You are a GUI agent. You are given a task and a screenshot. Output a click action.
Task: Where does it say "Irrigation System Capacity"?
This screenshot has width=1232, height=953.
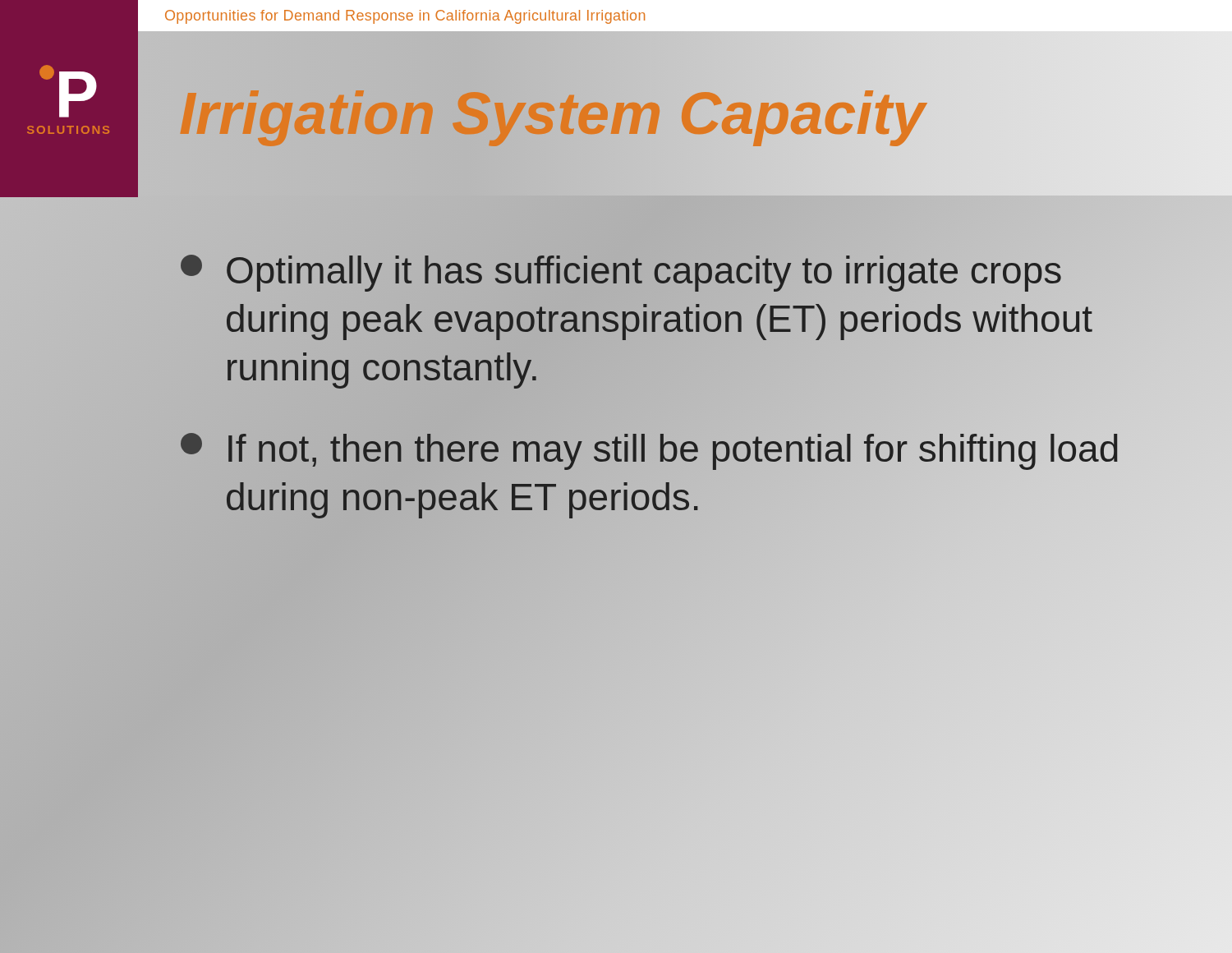click(552, 113)
